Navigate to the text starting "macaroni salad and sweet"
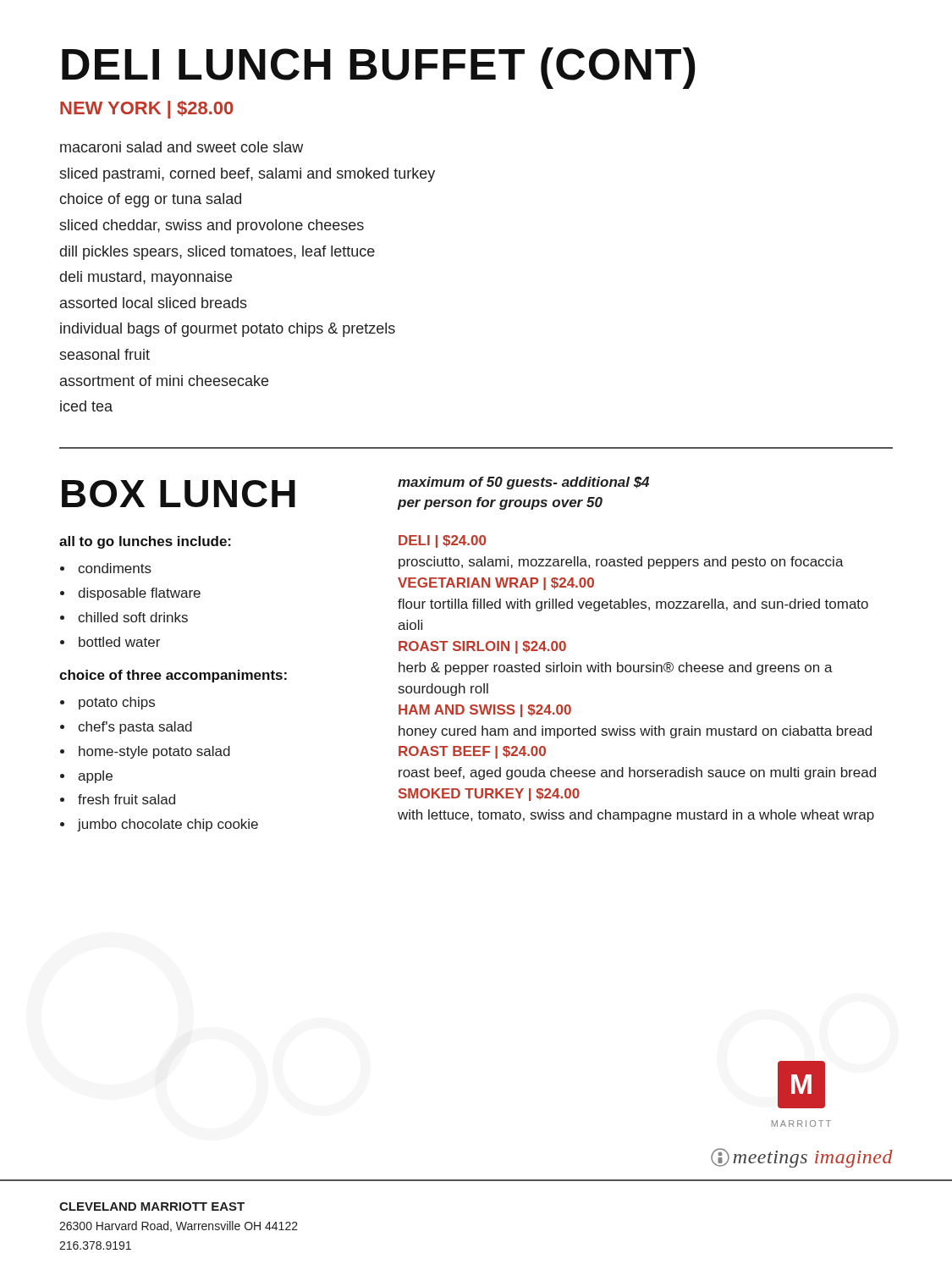This screenshot has width=952, height=1270. (x=182, y=147)
